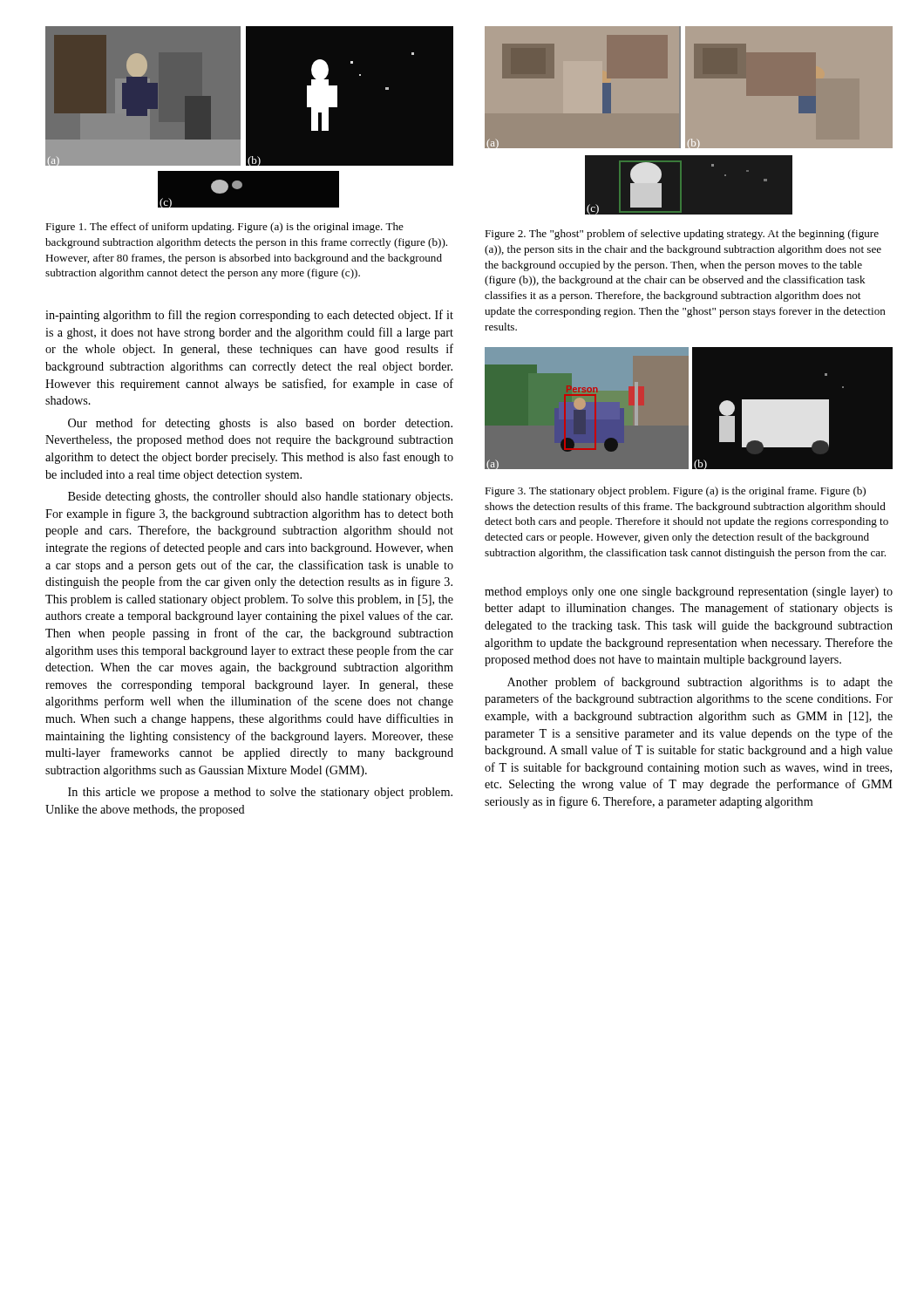Viewport: 924px width, 1308px height.
Task: Find the block on this page that starts "Beside detecting ghosts, the controller should also handle"
Action: [x=249, y=633]
